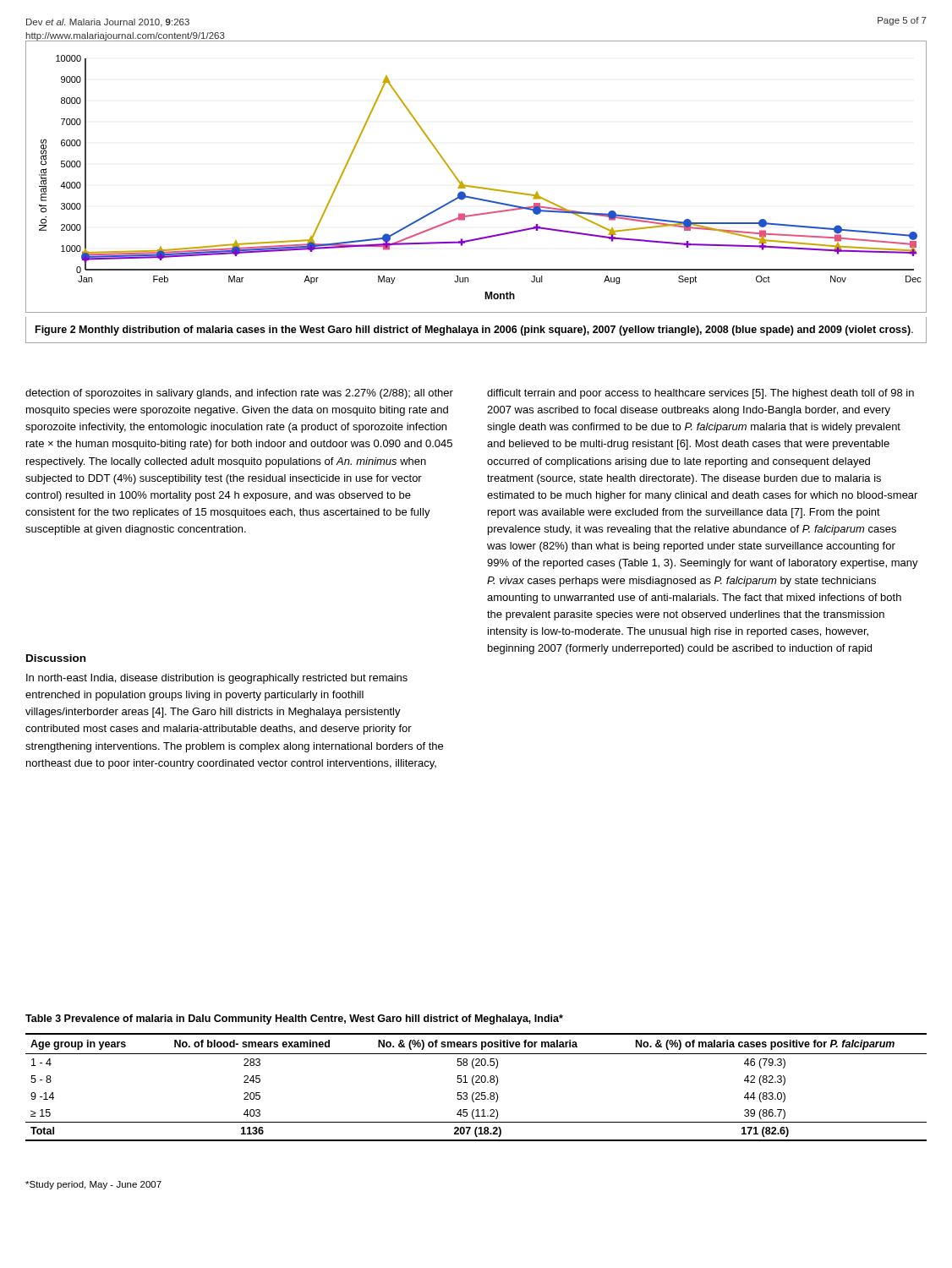Viewport: 952px width, 1268px height.
Task: Find the block starting "difficult terrain and poor access"
Action: click(x=703, y=521)
